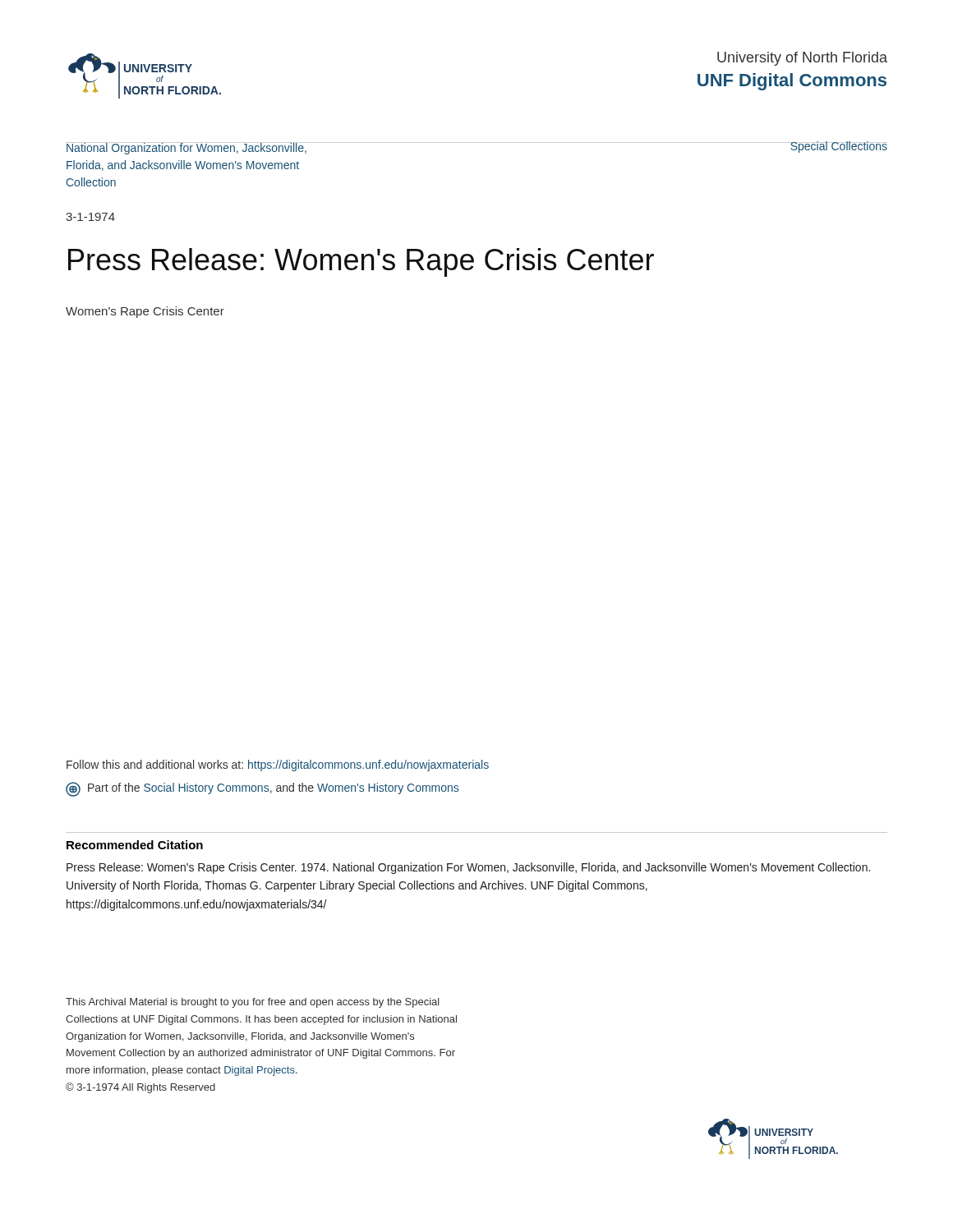Point to the text block starting "Recommended Citation"
This screenshot has height=1232, width=953.
(x=135, y=845)
